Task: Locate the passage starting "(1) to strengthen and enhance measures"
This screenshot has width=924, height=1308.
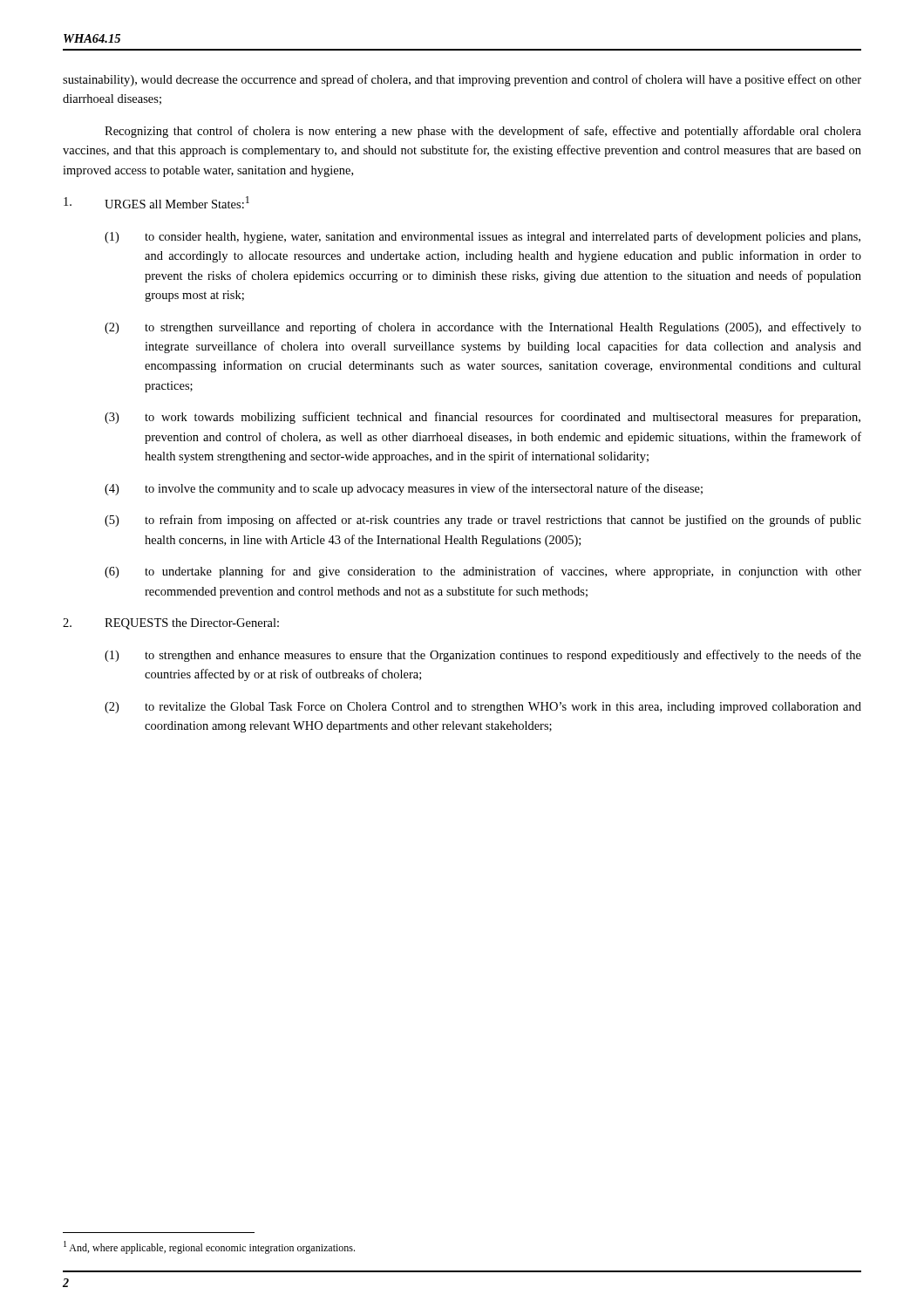Action: 462,665
